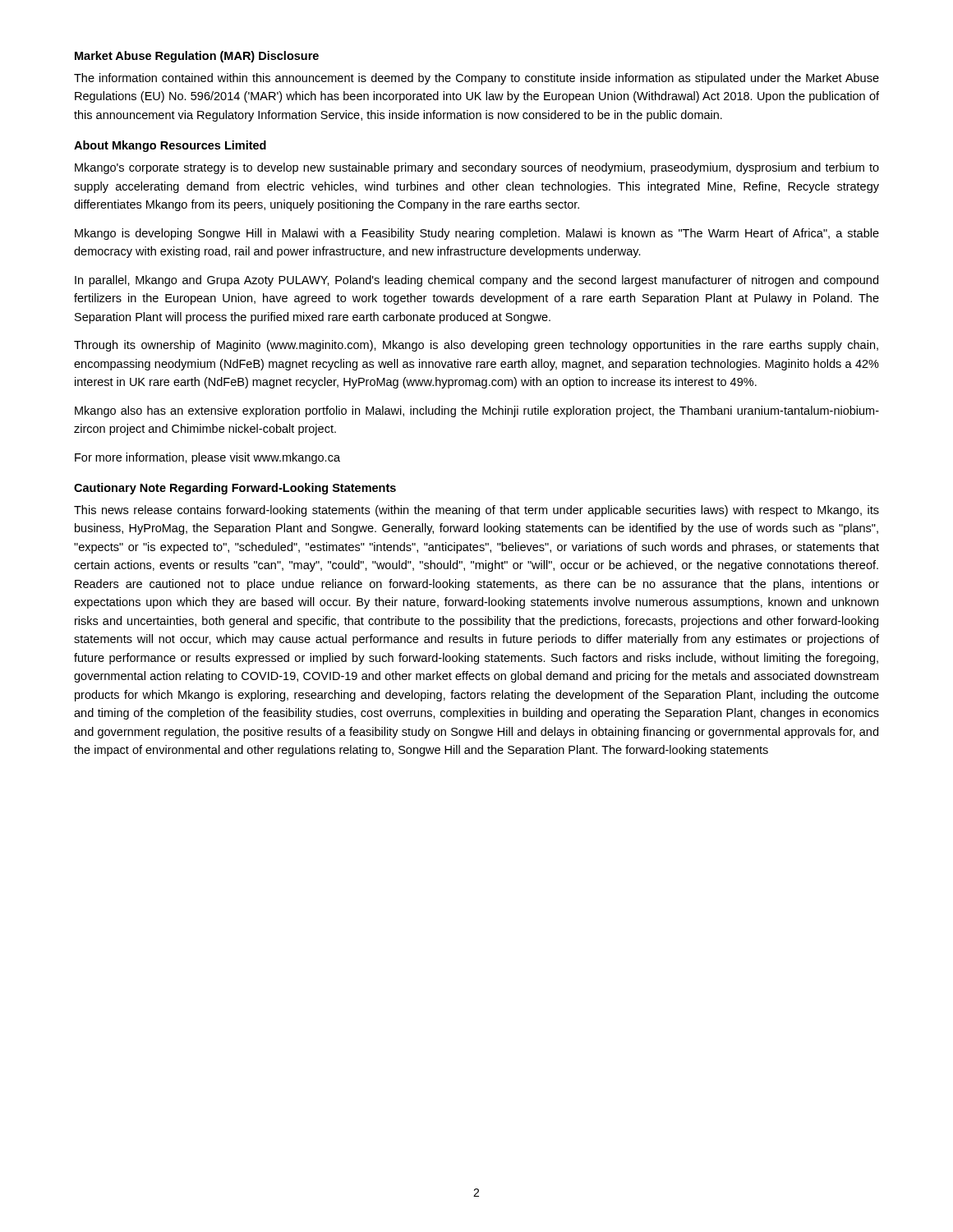Select the block starting "Cautionary Note Regarding"
953x1232 pixels.
click(235, 488)
